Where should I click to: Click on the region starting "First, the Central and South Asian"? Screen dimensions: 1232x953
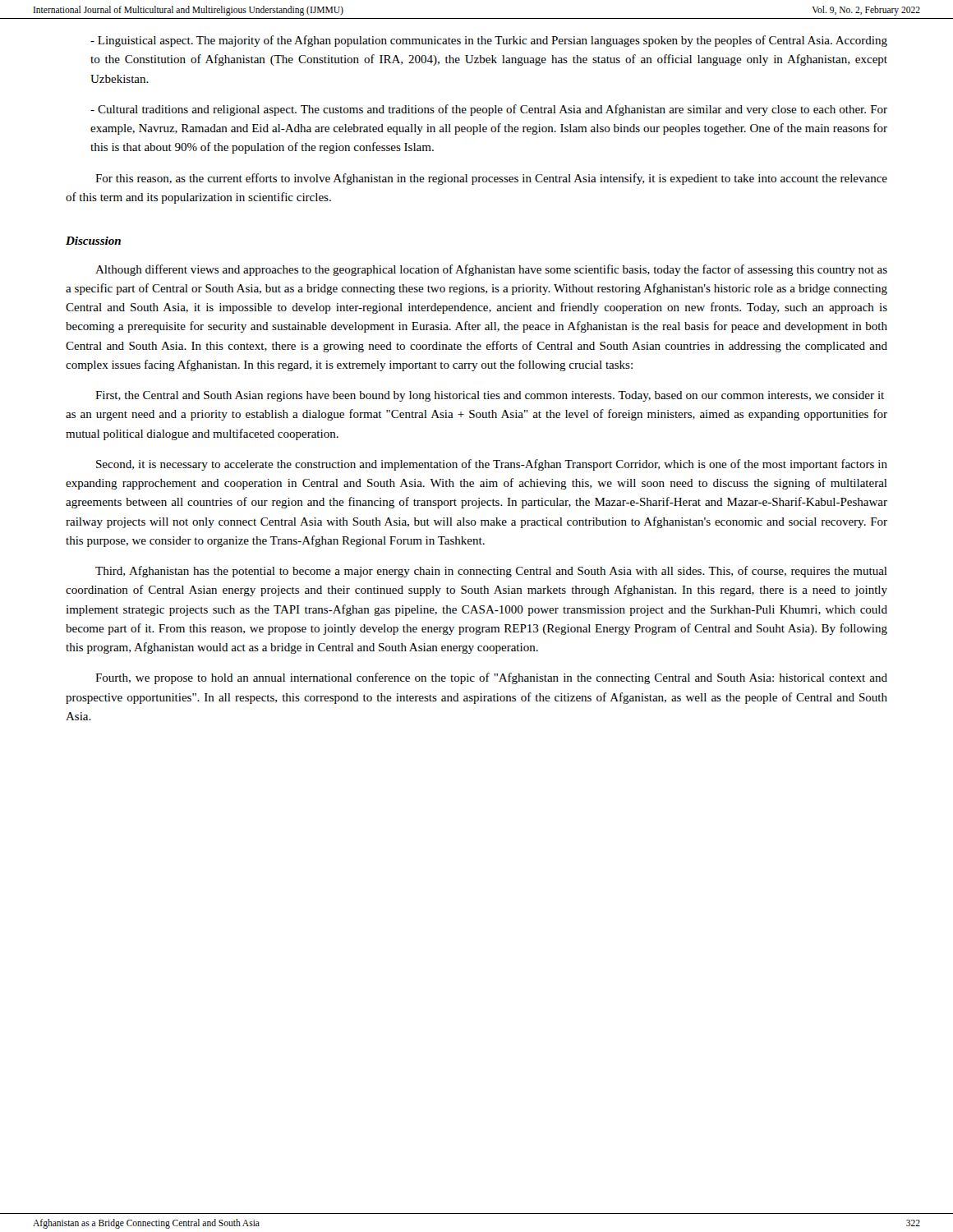point(476,414)
